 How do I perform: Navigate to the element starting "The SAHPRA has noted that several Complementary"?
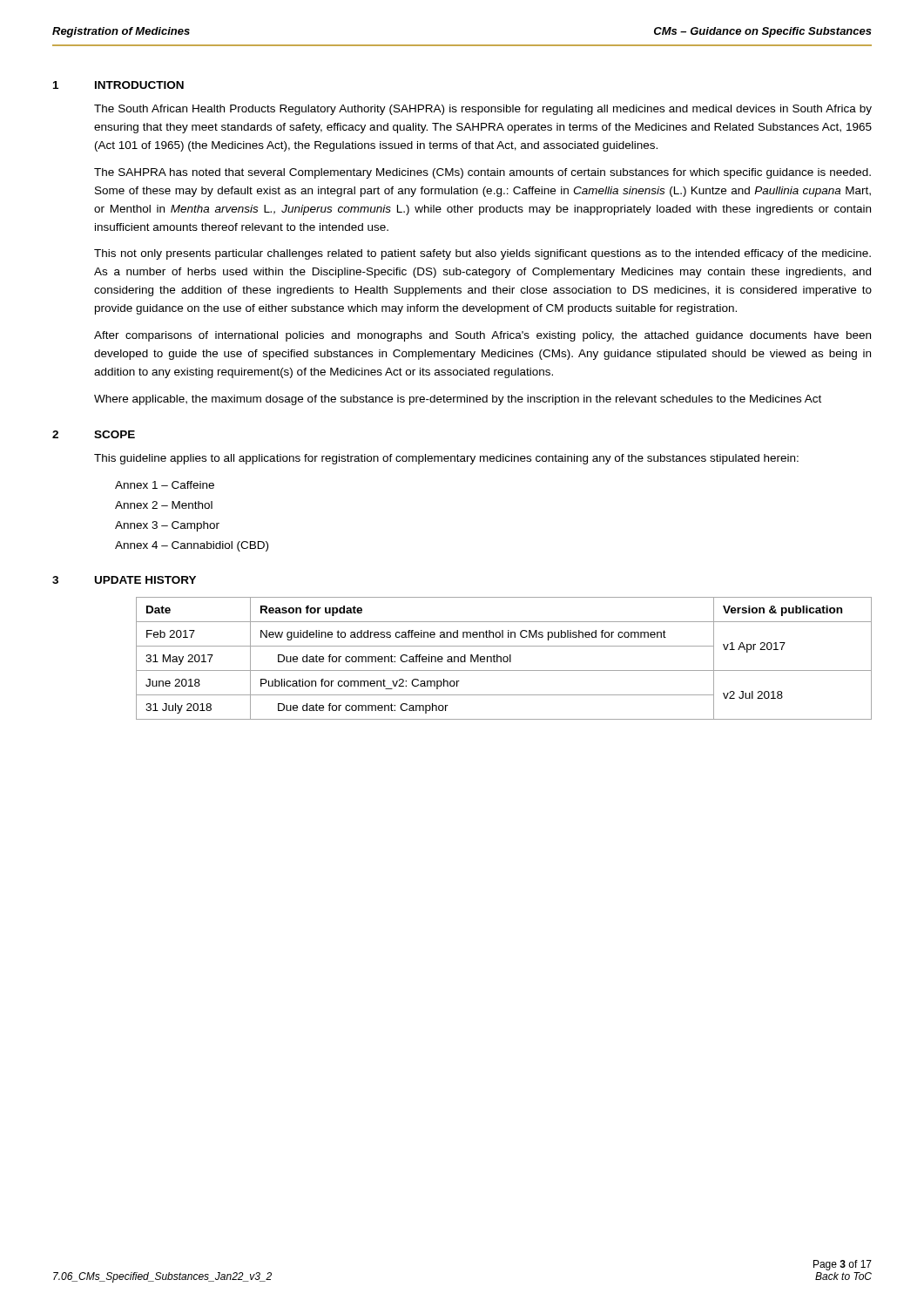point(483,199)
